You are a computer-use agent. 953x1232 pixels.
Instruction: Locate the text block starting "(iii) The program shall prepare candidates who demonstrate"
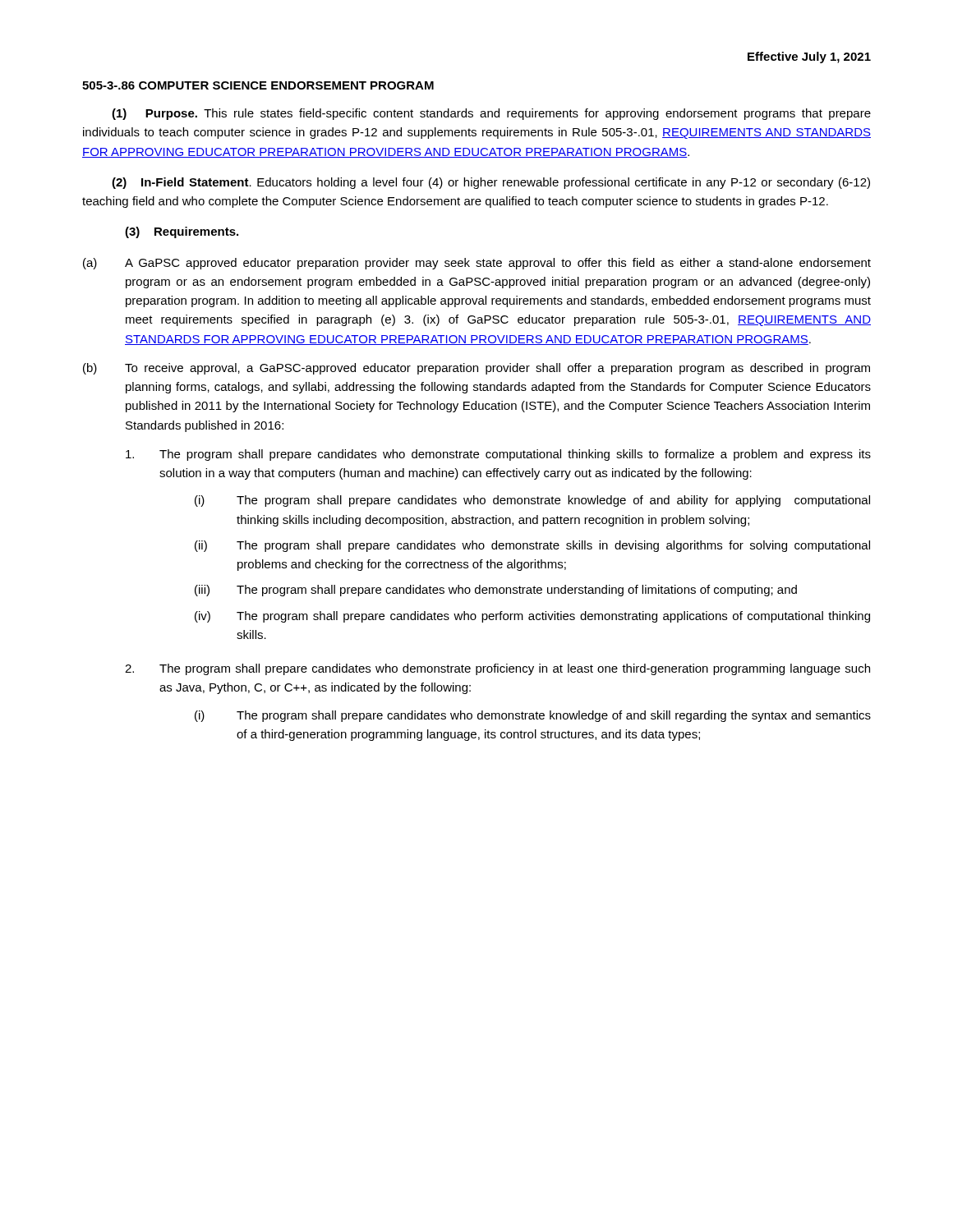[532, 590]
